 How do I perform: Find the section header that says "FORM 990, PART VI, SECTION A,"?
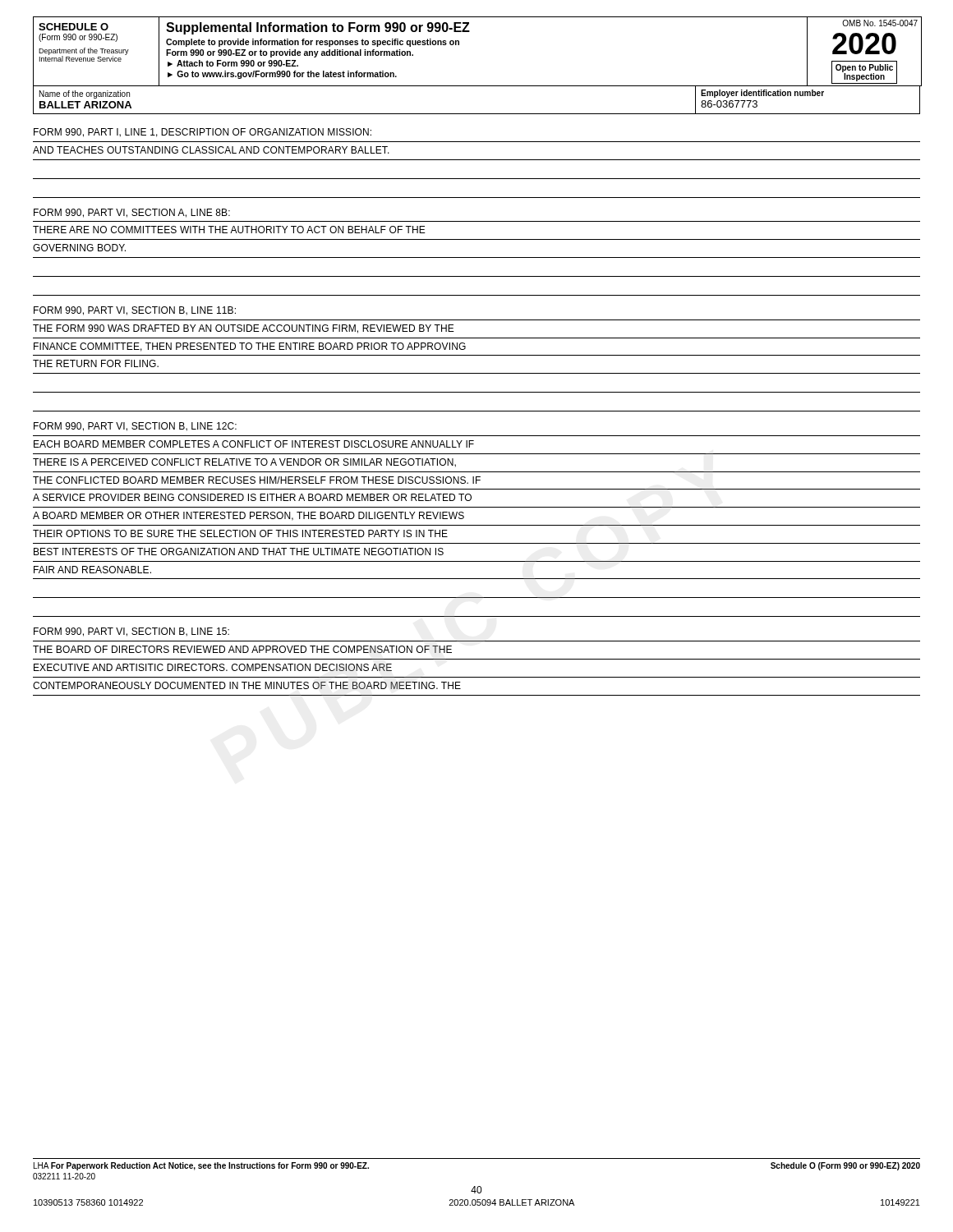coord(132,212)
